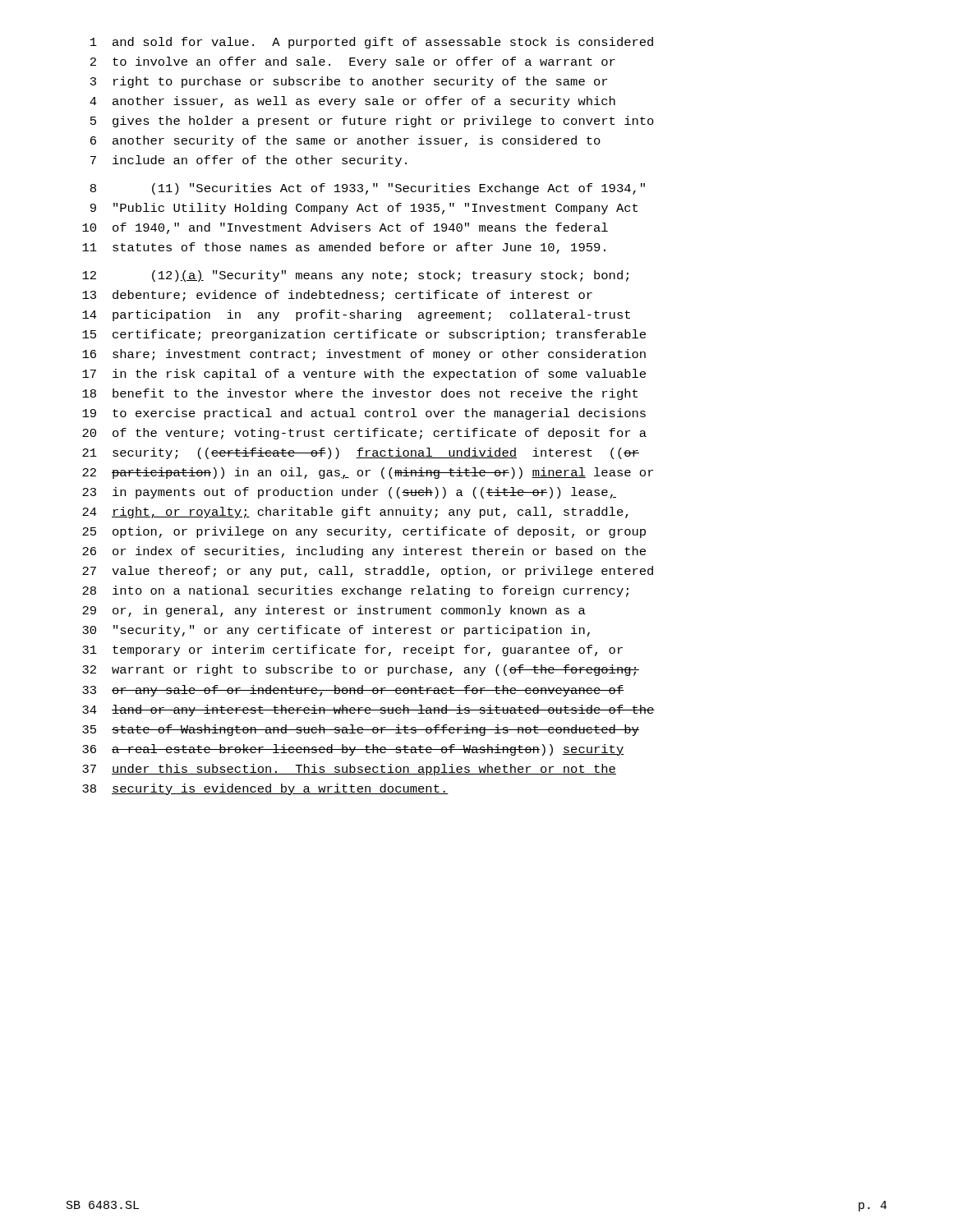Click on the text block that reads "12 (12)(a) "Security" means any note; stock;"

[476, 533]
